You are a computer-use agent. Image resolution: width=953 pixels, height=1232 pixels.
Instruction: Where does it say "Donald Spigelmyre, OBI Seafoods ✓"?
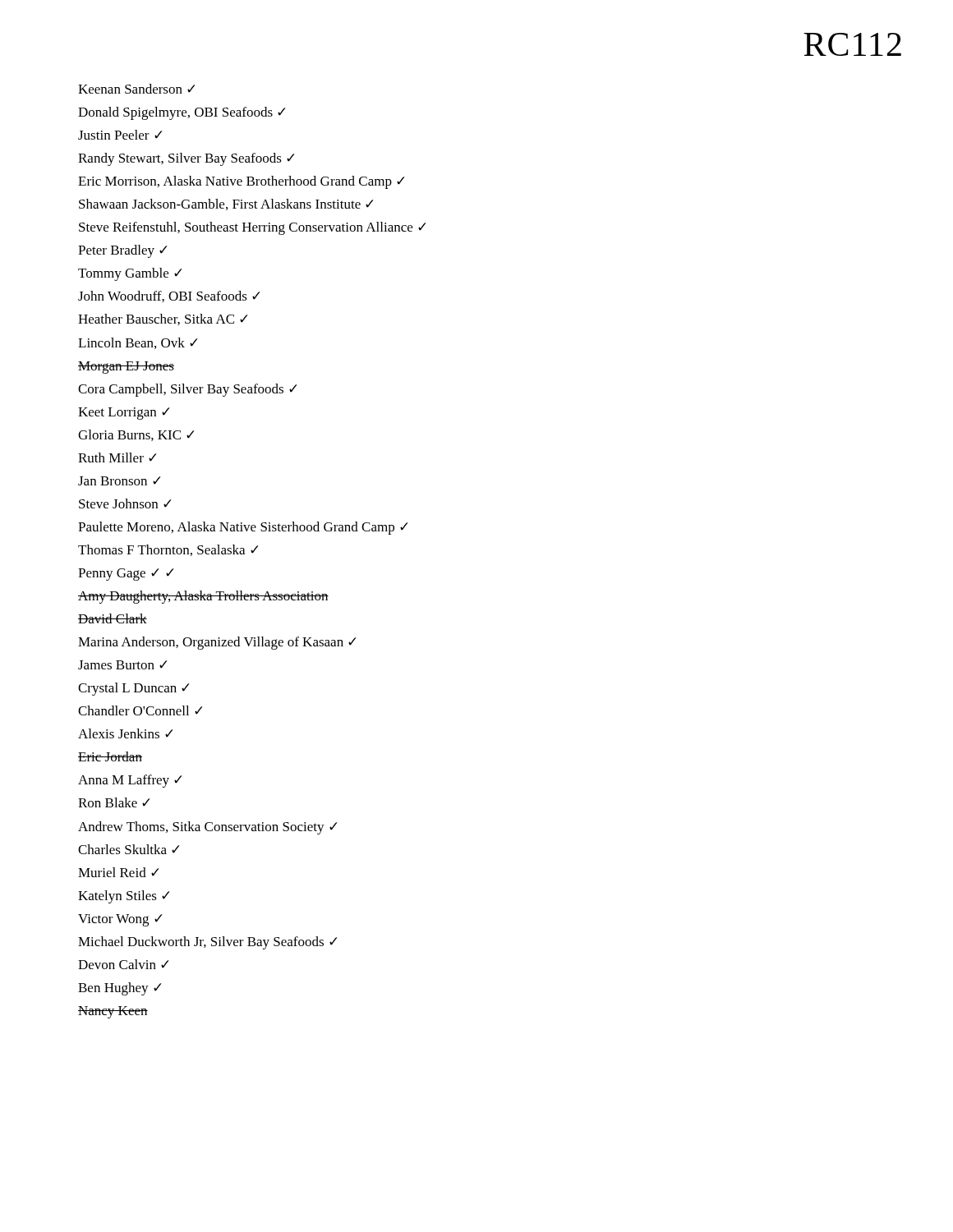point(183,112)
